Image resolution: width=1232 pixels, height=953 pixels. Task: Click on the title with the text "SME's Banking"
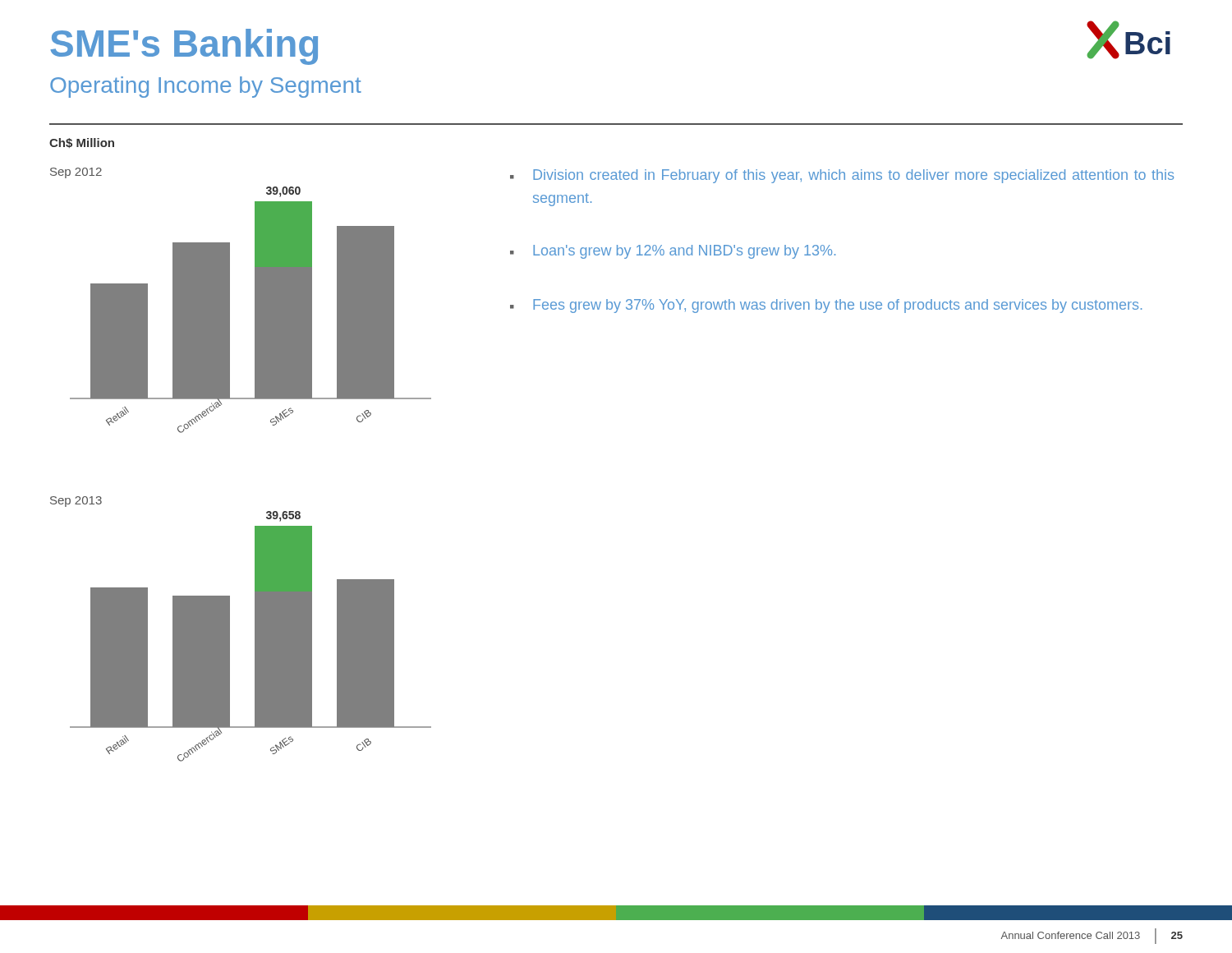click(x=185, y=44)
